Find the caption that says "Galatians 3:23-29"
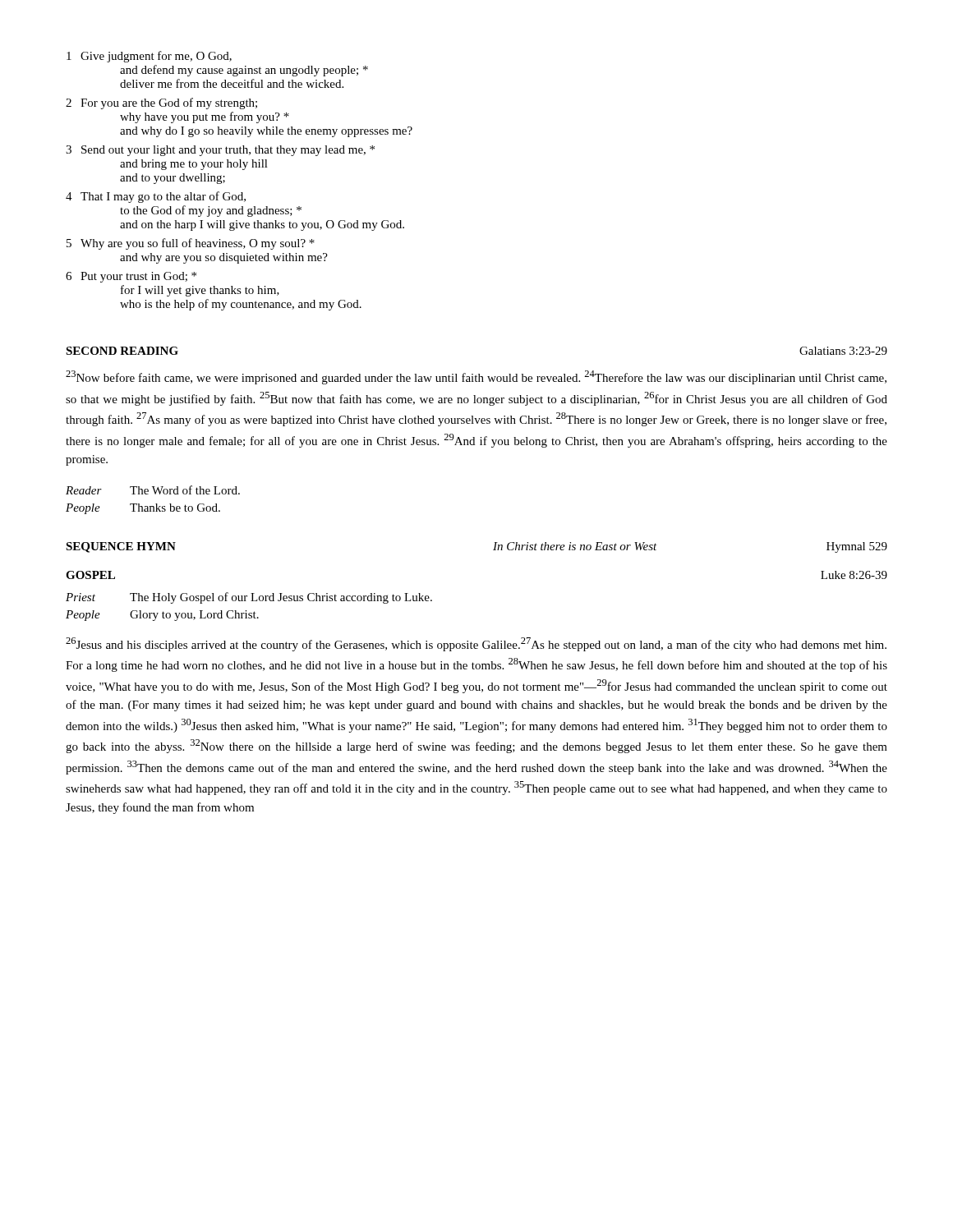 843,351
